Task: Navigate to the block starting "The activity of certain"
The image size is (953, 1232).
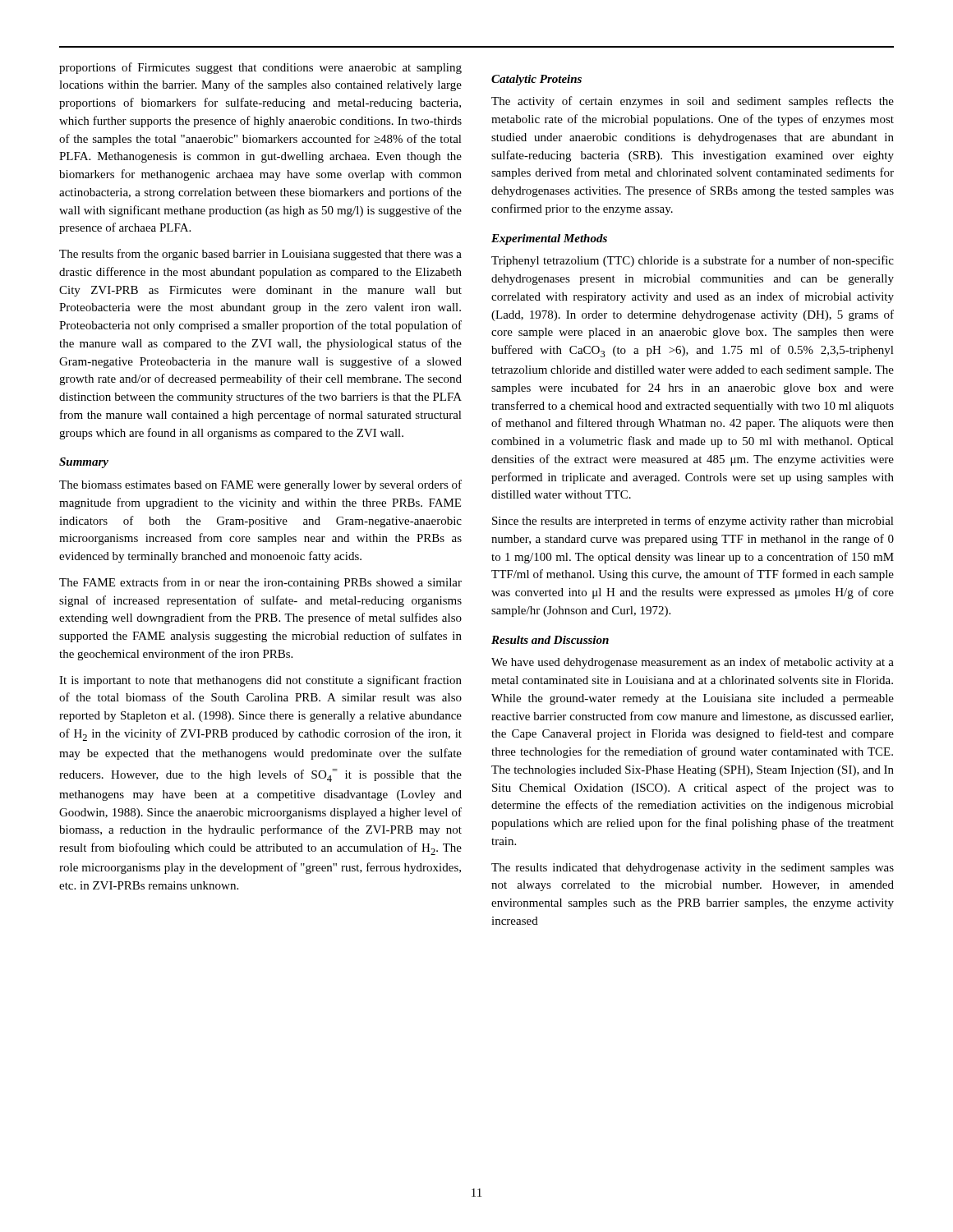Action: tap(693, 156)
